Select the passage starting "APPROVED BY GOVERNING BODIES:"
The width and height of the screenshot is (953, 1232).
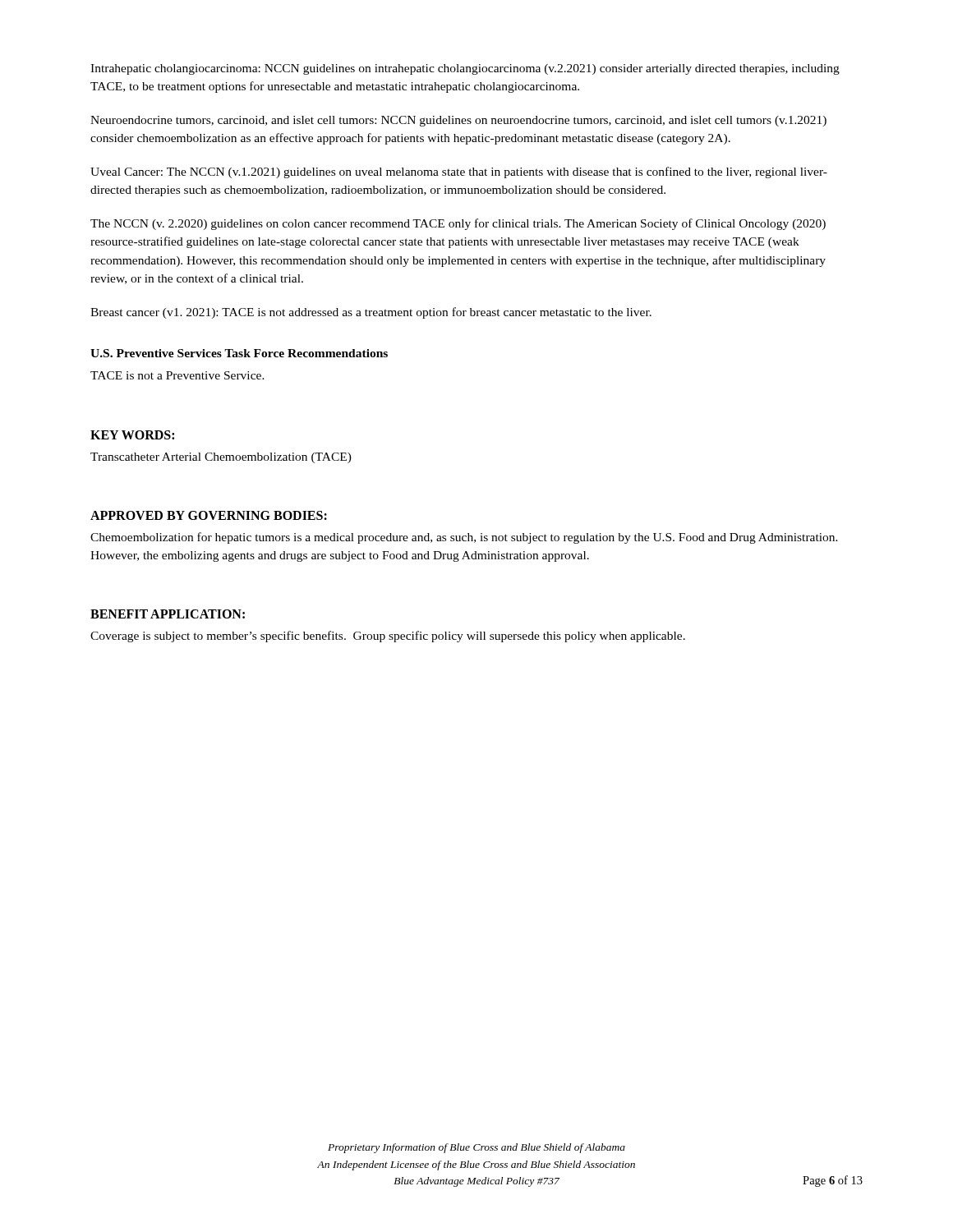[x=209, y=515]
